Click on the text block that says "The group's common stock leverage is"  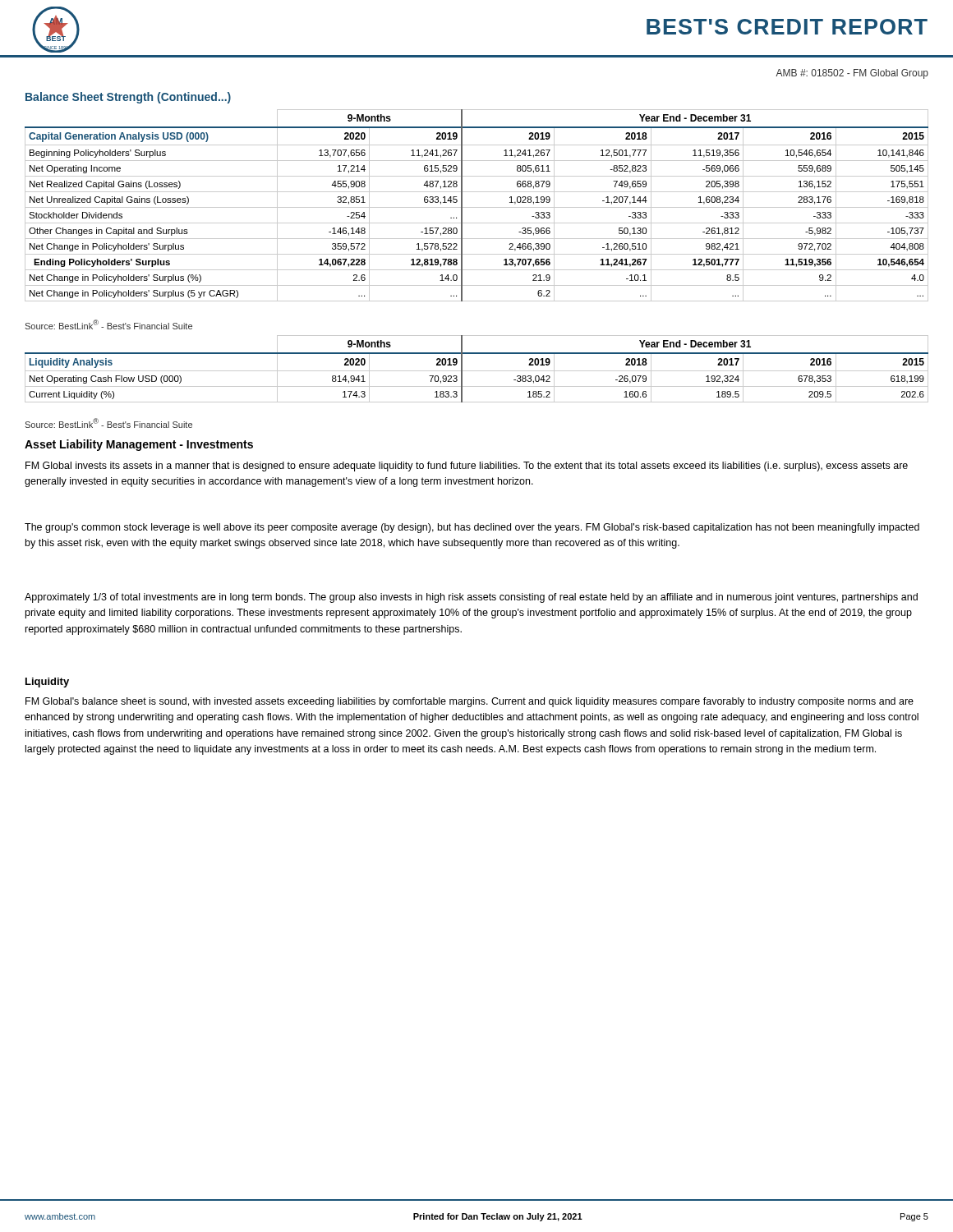[x=472, y=535]
